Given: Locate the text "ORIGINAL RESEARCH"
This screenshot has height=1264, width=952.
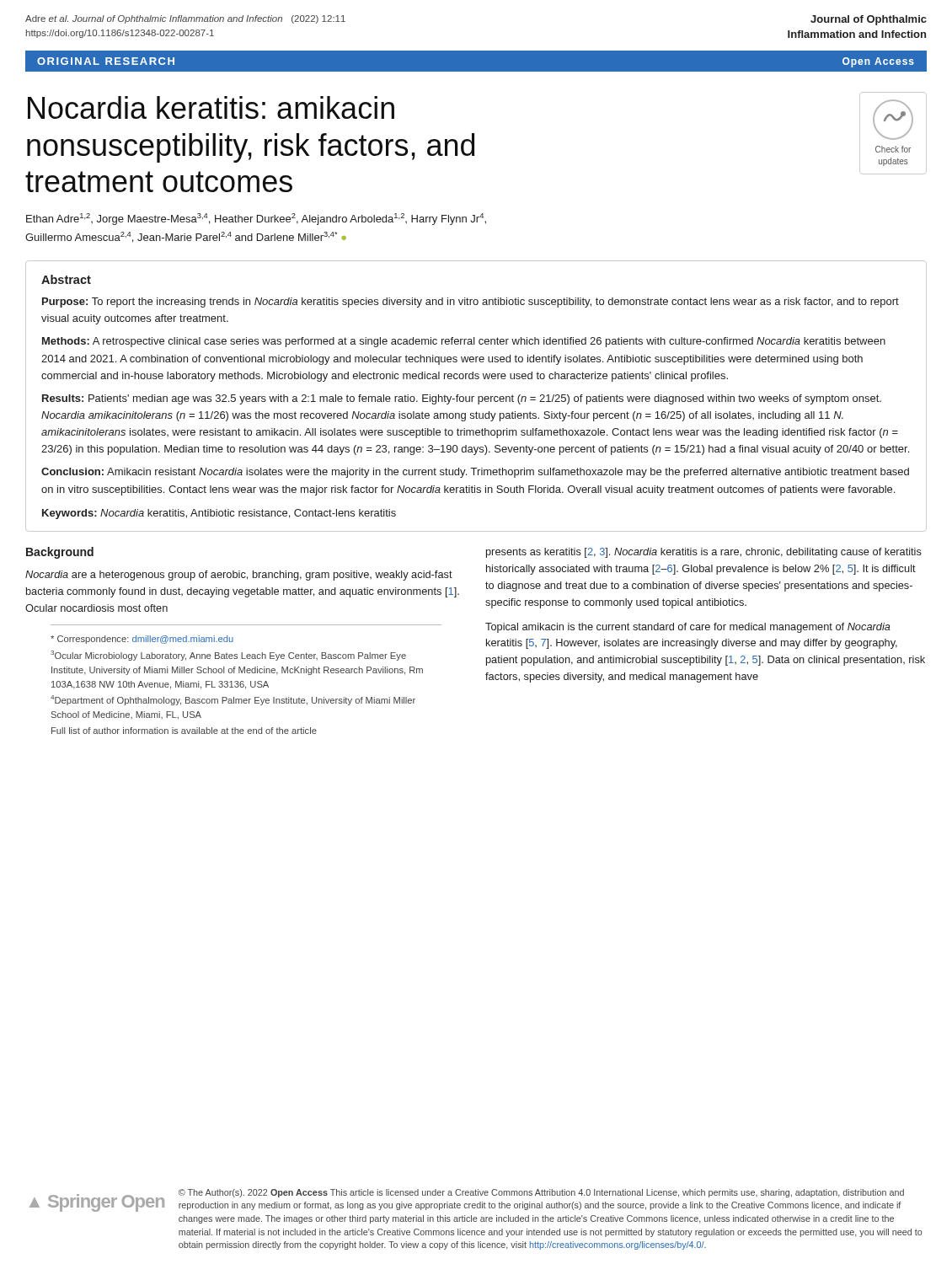Looking at the screenshot, I should (107, 61).
